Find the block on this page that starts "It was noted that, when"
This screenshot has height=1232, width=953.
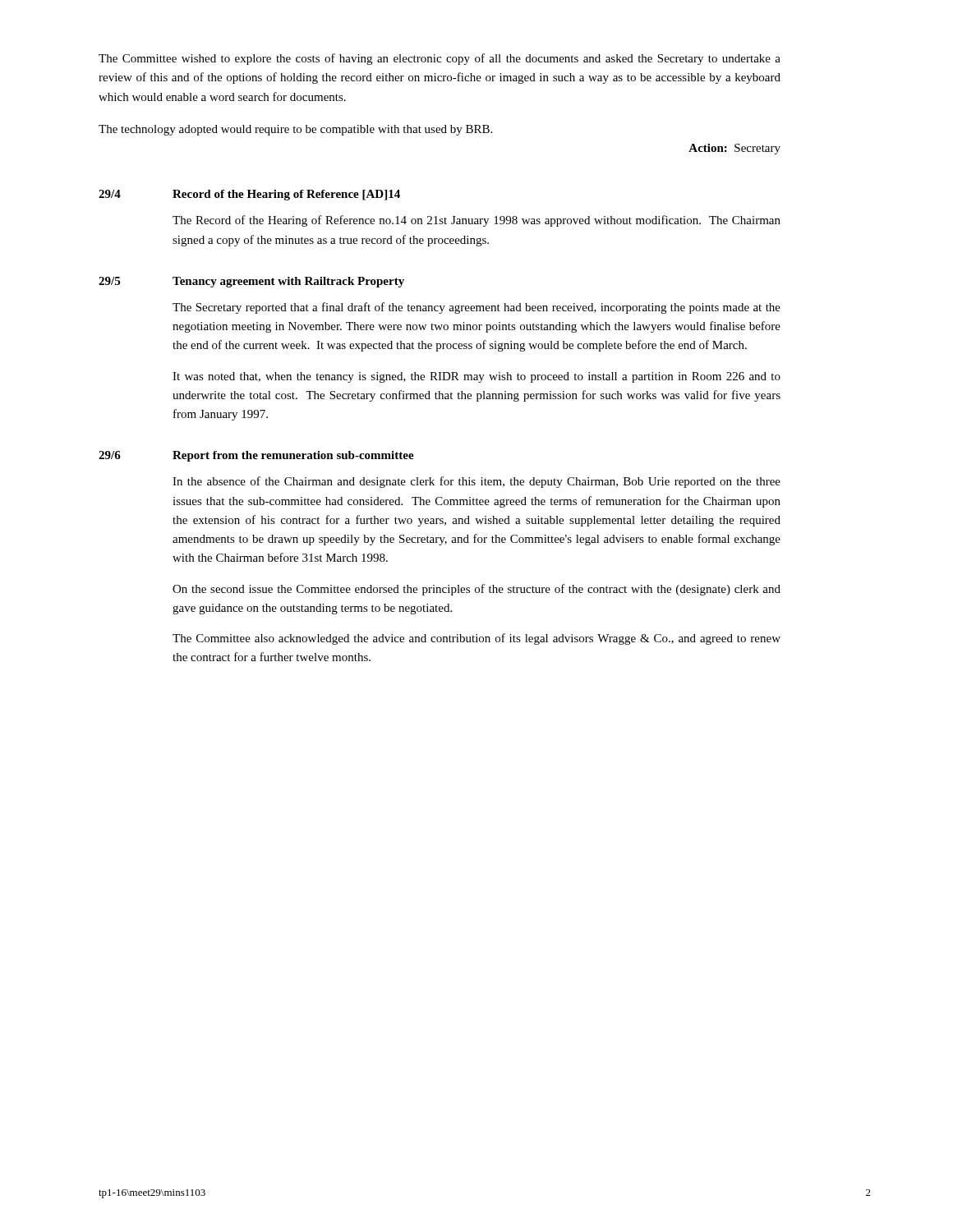476,395
